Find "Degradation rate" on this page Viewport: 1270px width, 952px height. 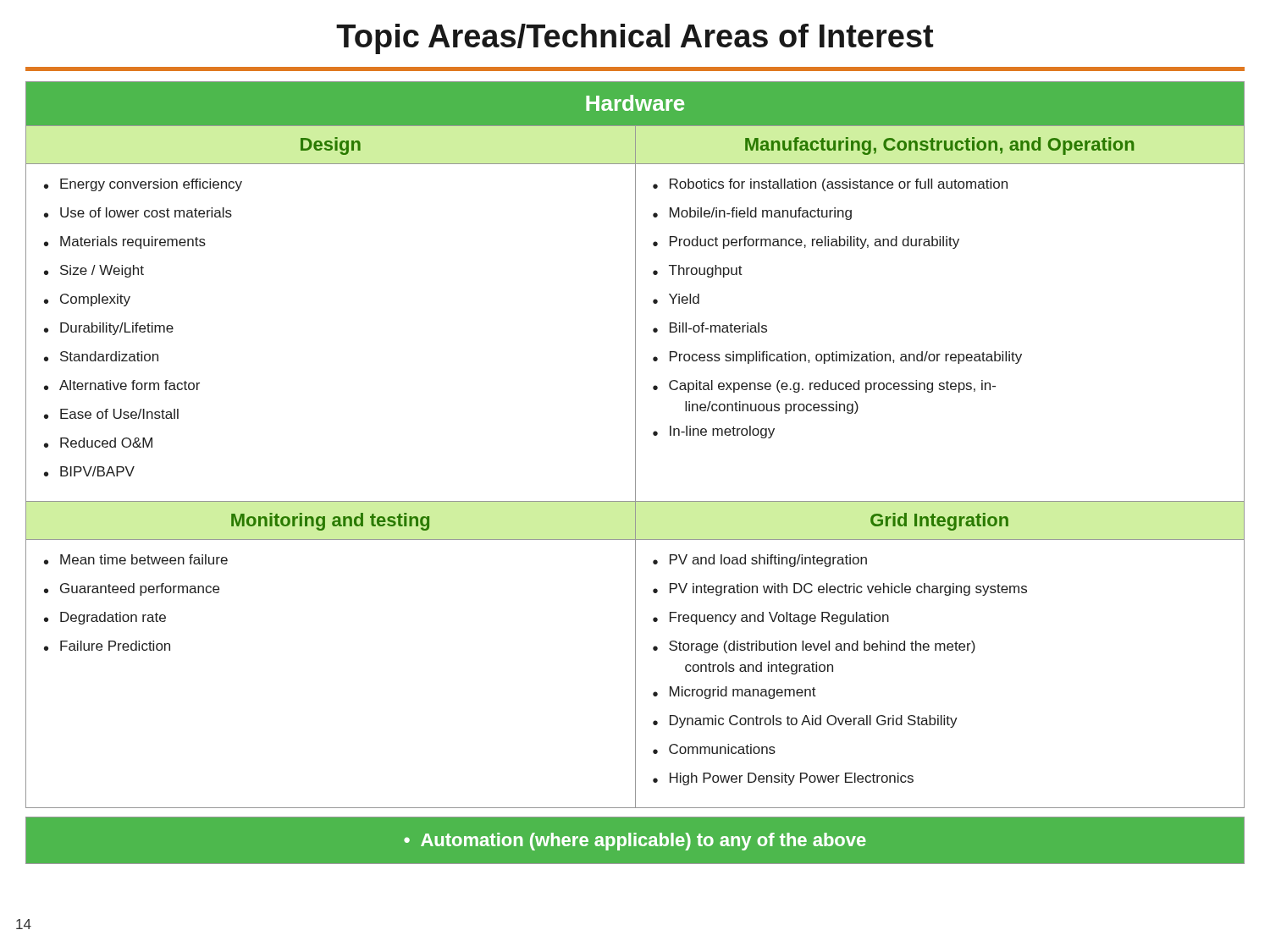pyautogui.click(x=113, y=617)
